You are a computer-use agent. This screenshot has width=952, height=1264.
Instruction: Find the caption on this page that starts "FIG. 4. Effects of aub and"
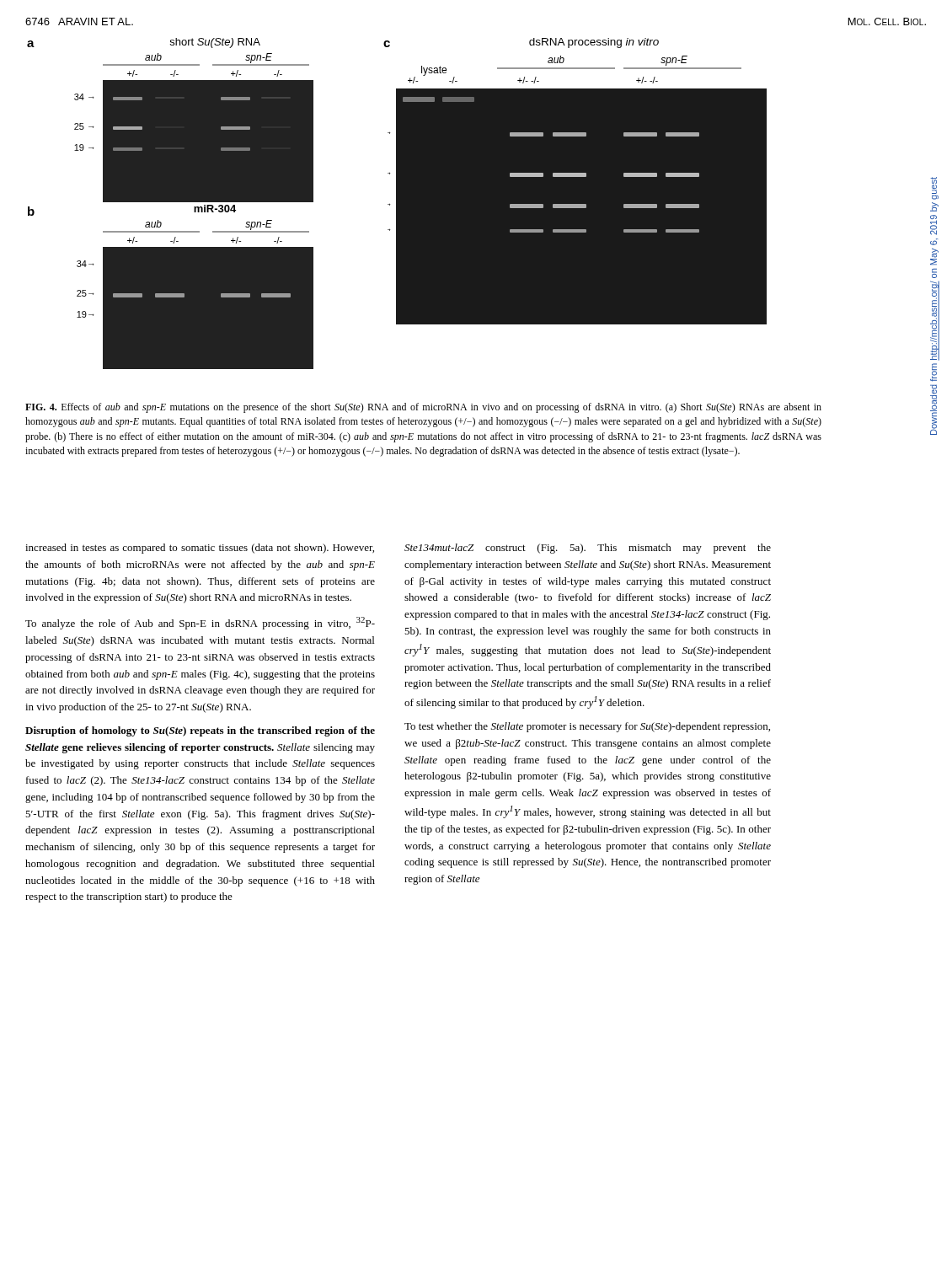423,429
